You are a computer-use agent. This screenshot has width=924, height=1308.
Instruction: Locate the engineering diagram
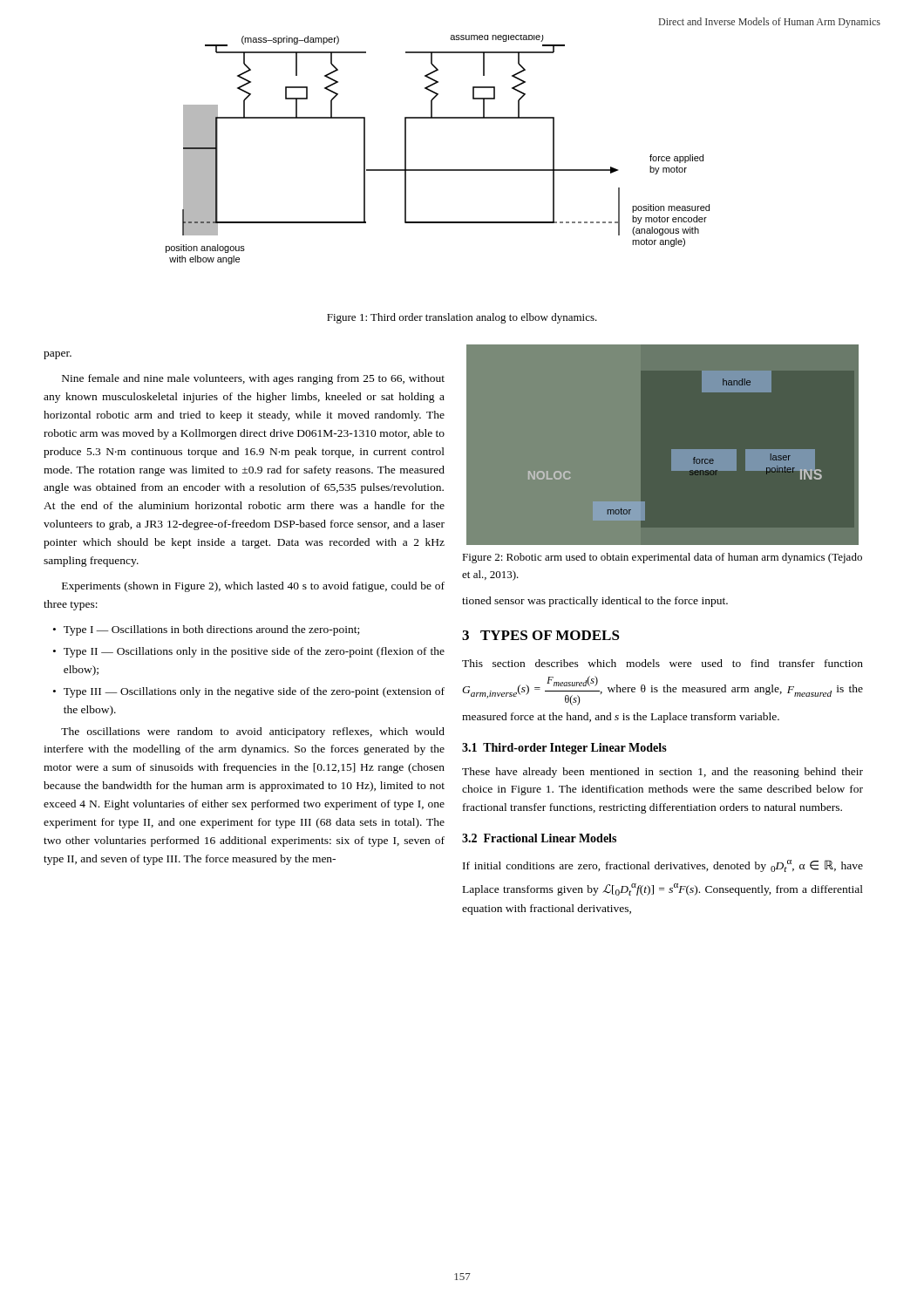(x=462, y=154)
